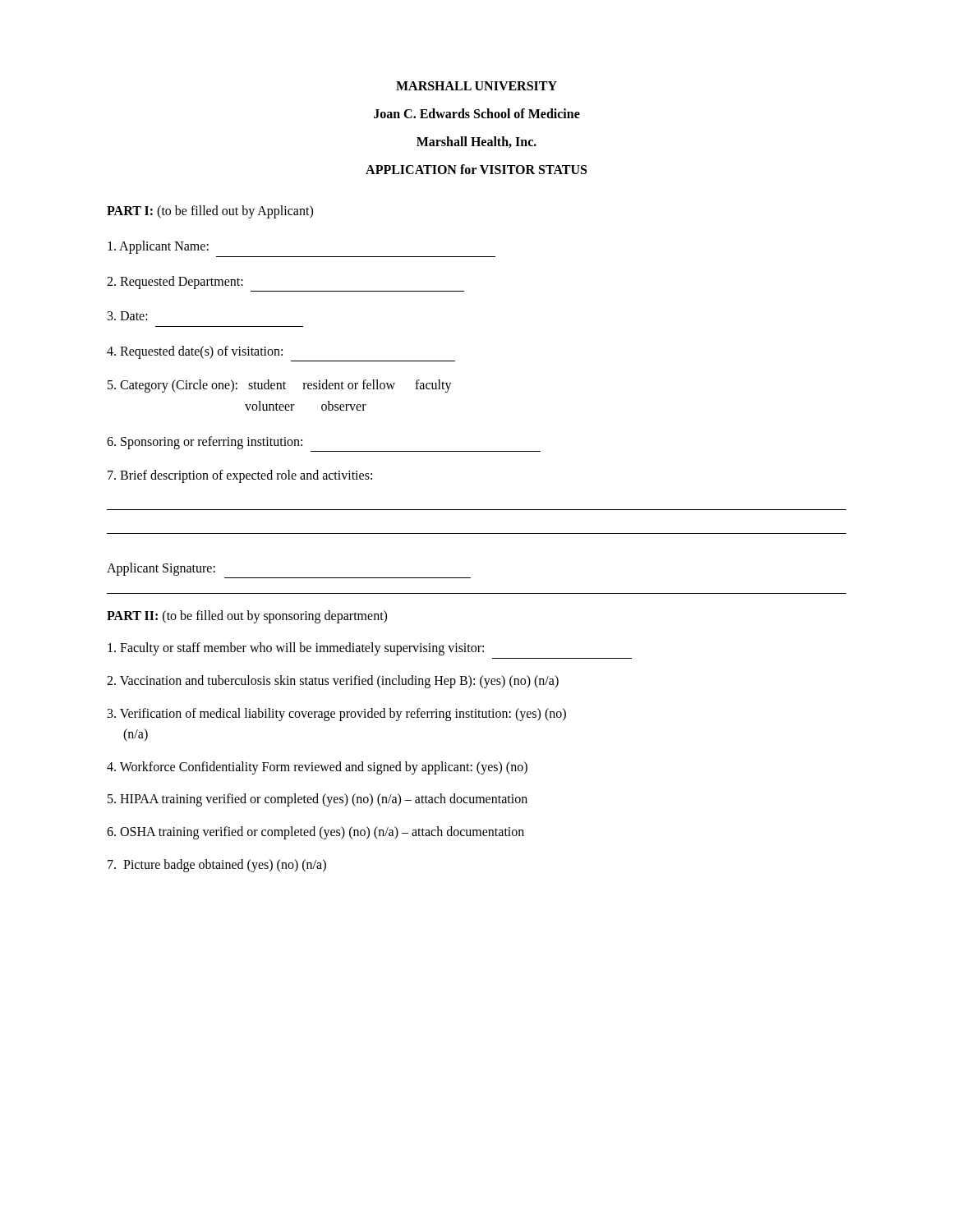953x1232 pixels.
Task: Find the title
Action: coord(476,128)
